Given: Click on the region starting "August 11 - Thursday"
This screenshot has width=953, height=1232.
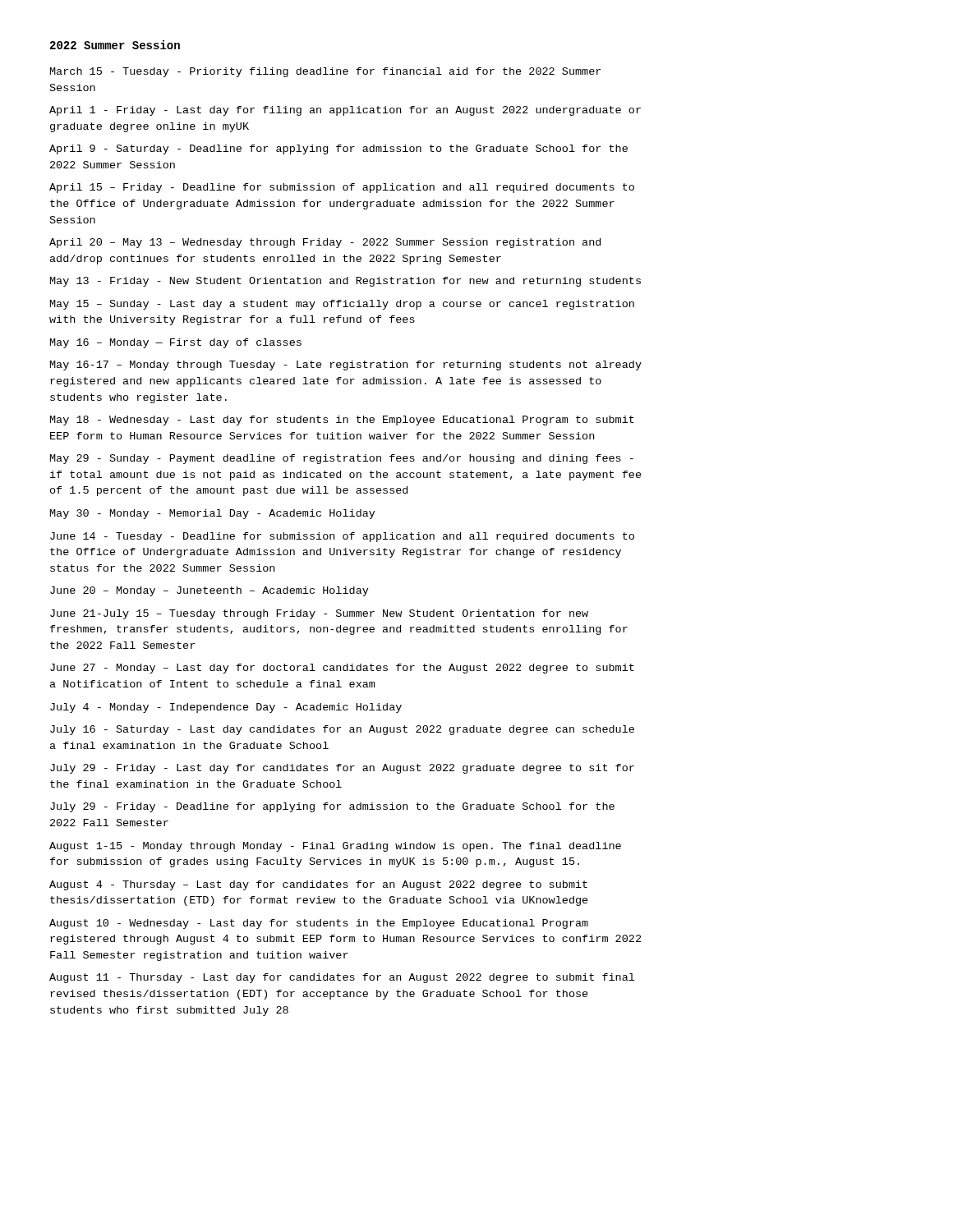Looking at the screenshot, I should (342, 994).
